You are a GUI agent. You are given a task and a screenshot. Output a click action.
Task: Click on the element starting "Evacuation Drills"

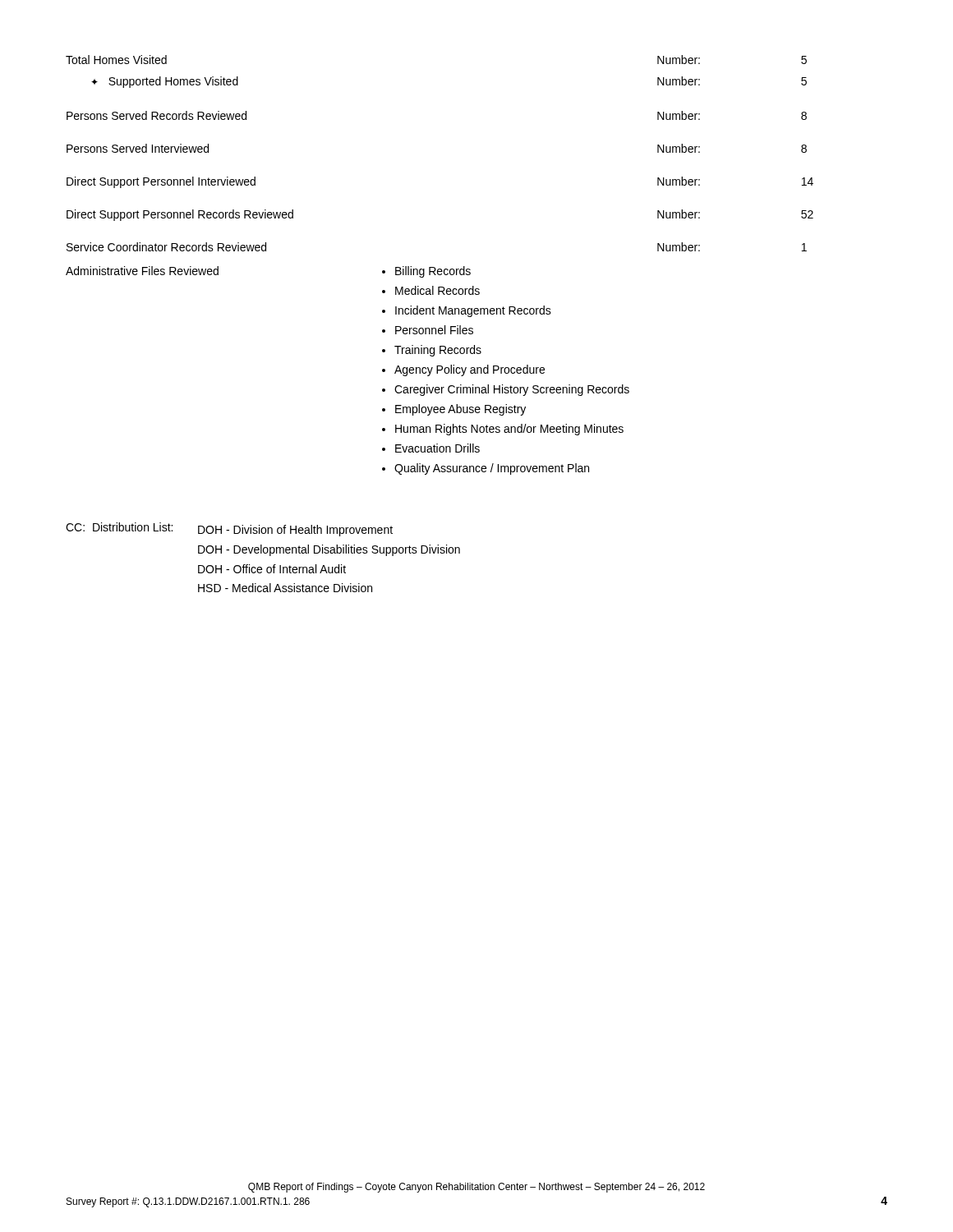(437, 448)
